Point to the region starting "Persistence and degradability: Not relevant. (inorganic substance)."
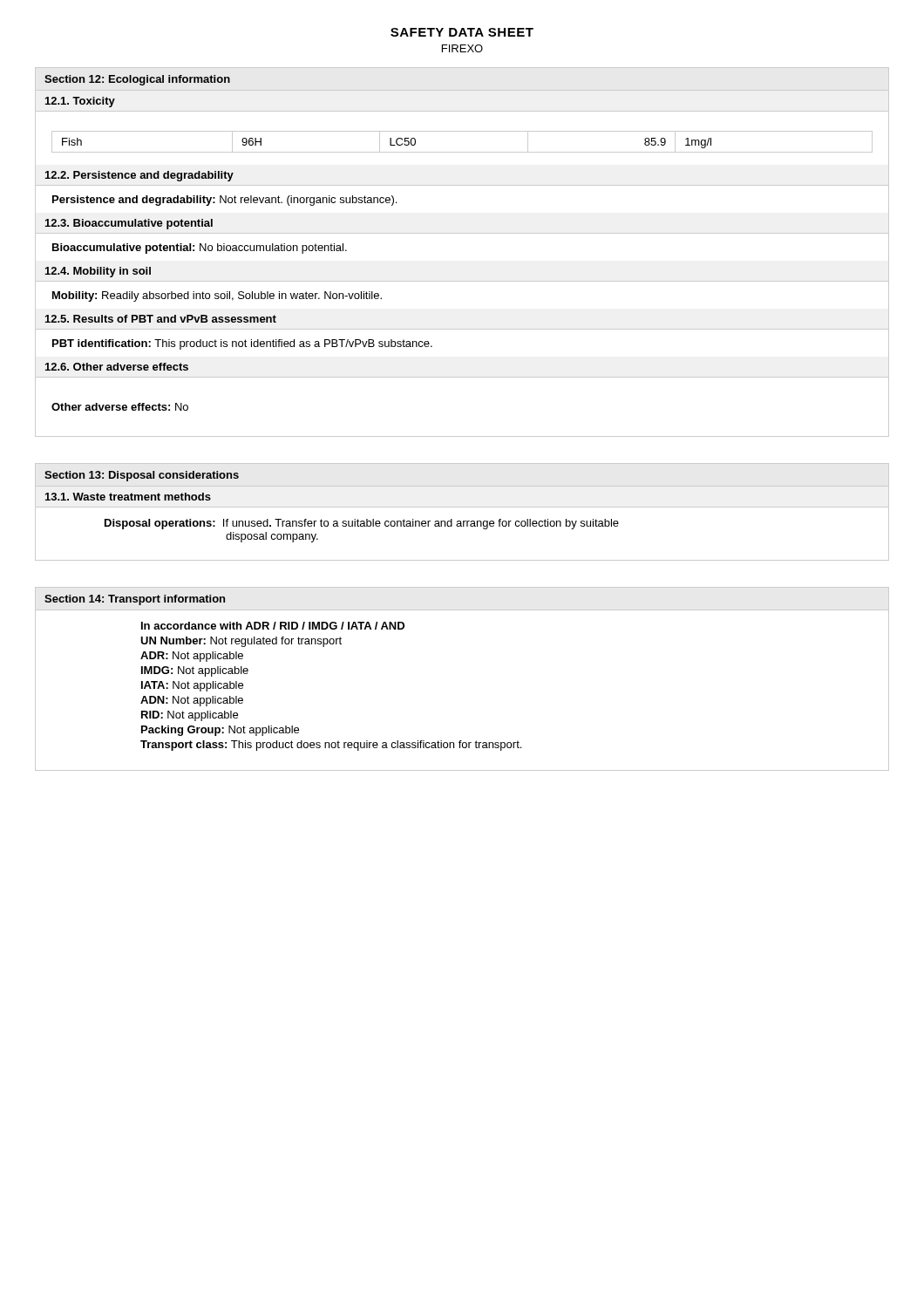This screenshot has height=1308, width=924. pos(225,199)
